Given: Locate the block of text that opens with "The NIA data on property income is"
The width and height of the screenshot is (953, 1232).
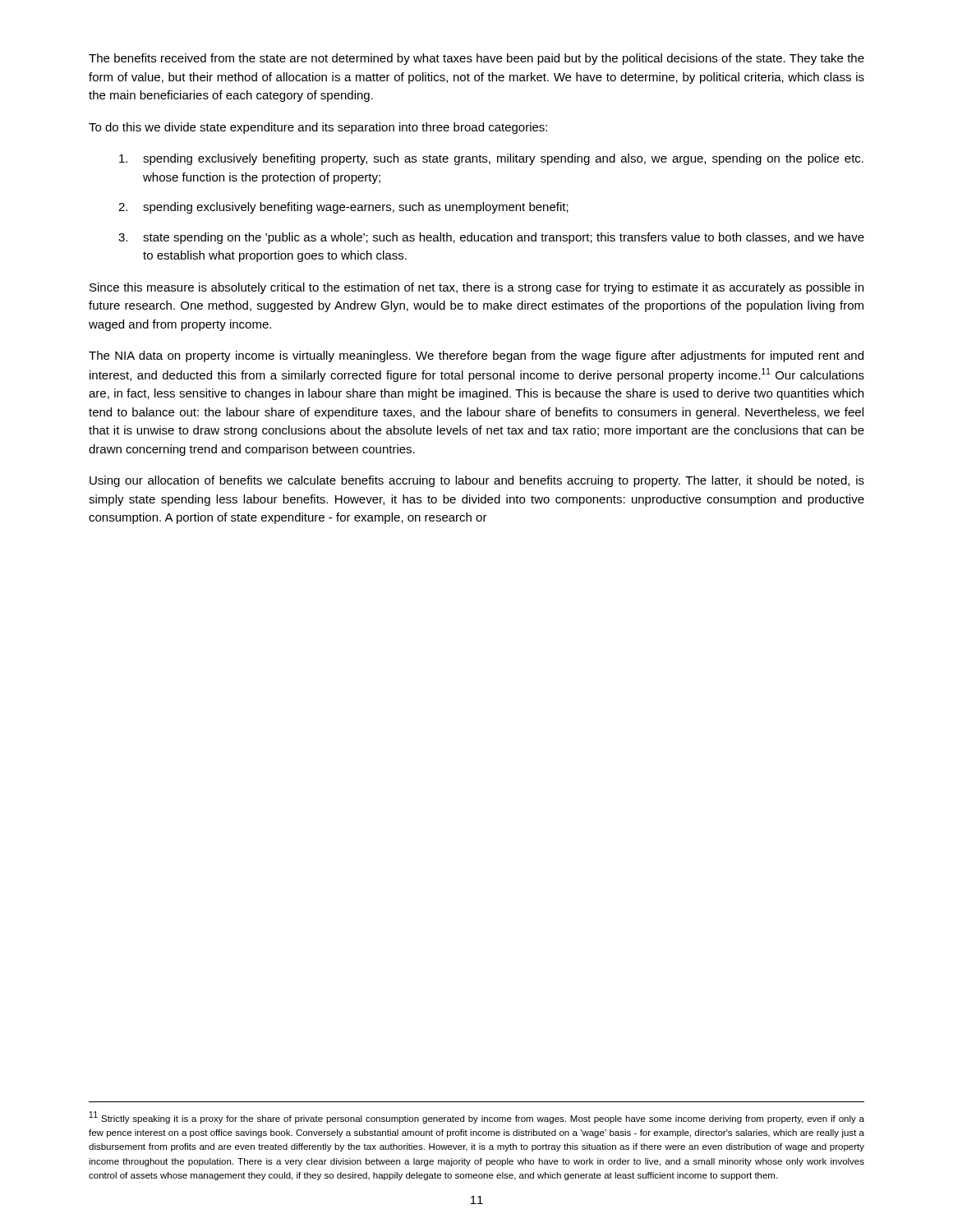Looking at the screenshot, I should click(476, 402).
